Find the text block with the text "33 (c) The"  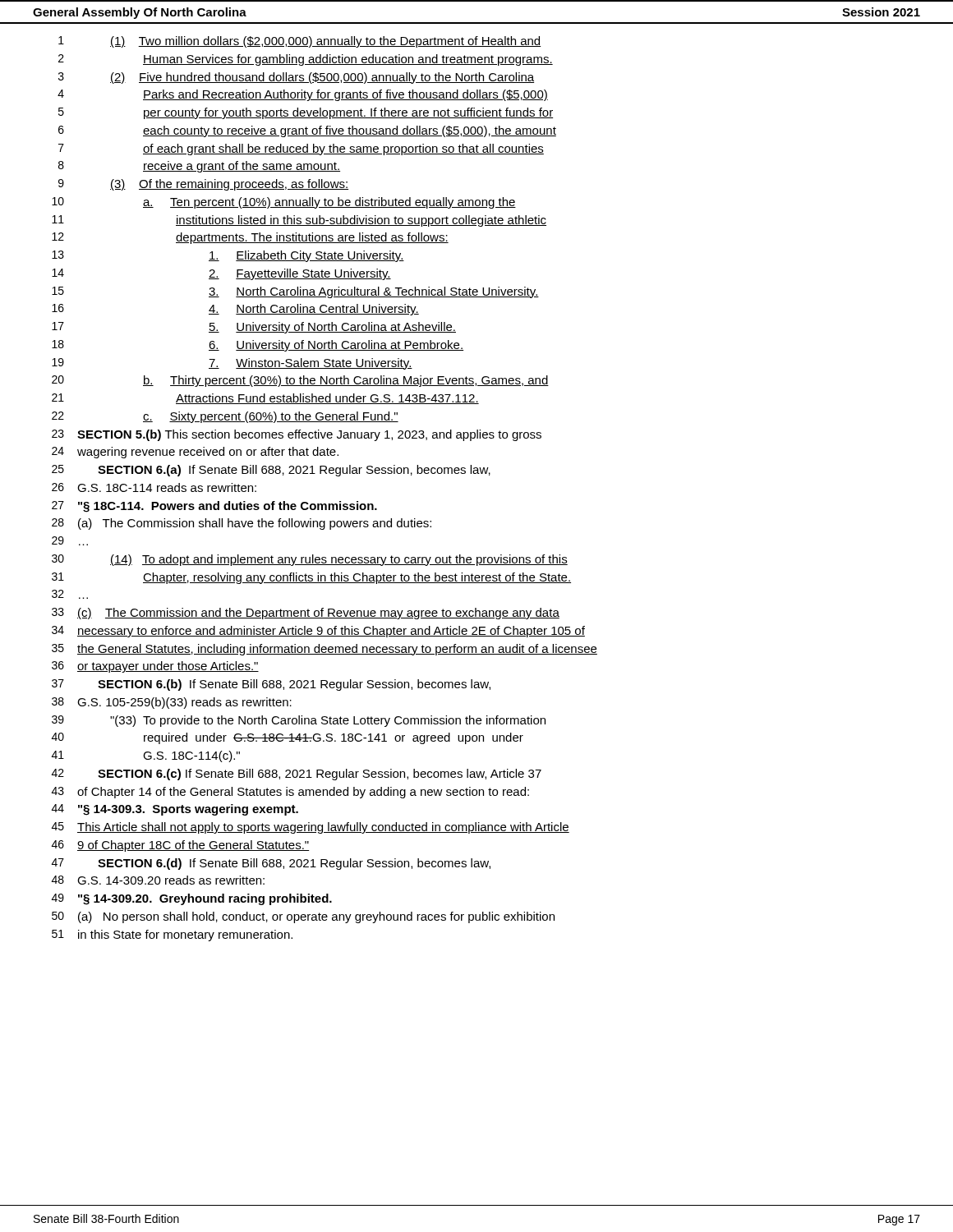click(x=476, y=613)
